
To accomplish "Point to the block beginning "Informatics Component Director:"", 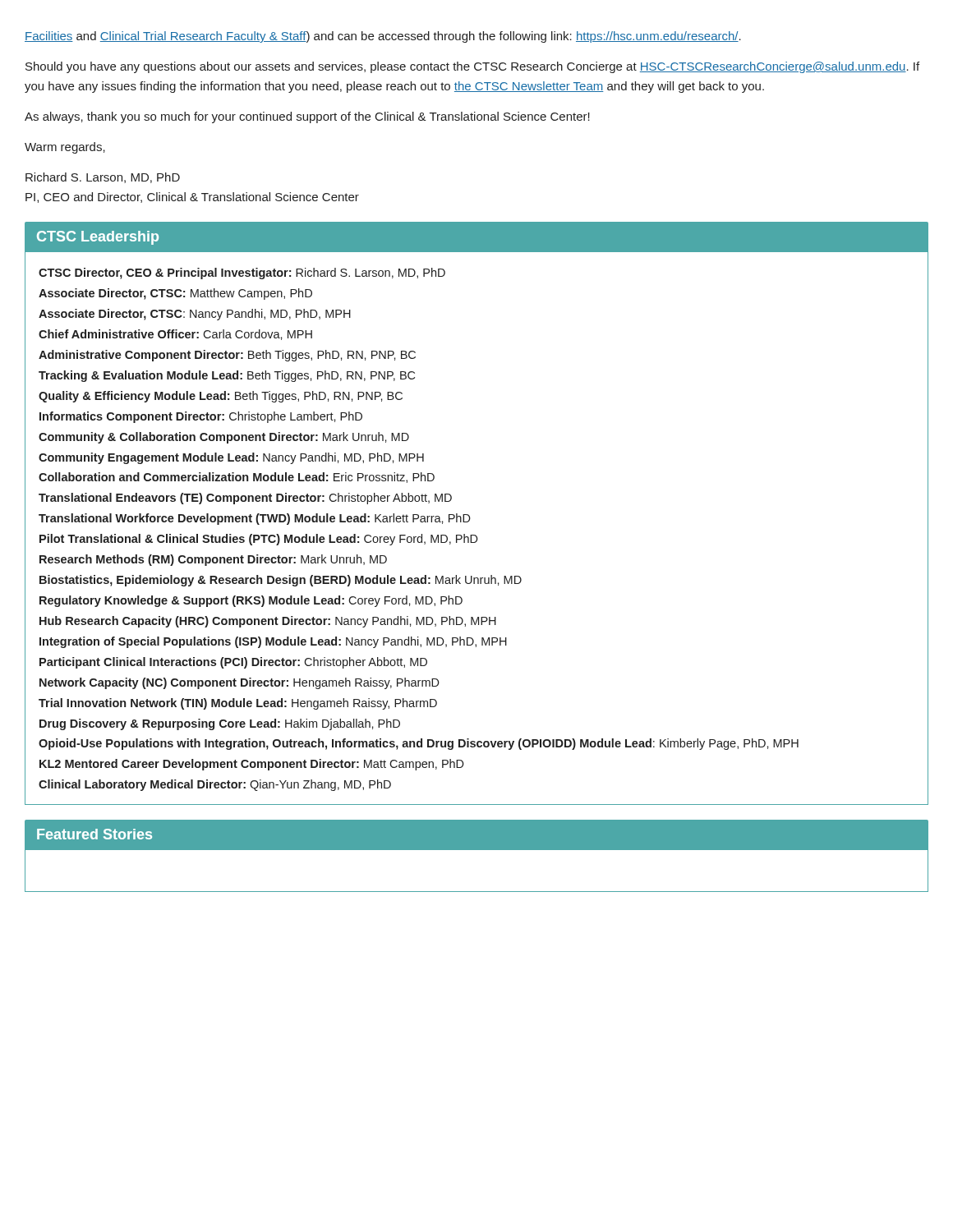I will click(x=201, y=416).
